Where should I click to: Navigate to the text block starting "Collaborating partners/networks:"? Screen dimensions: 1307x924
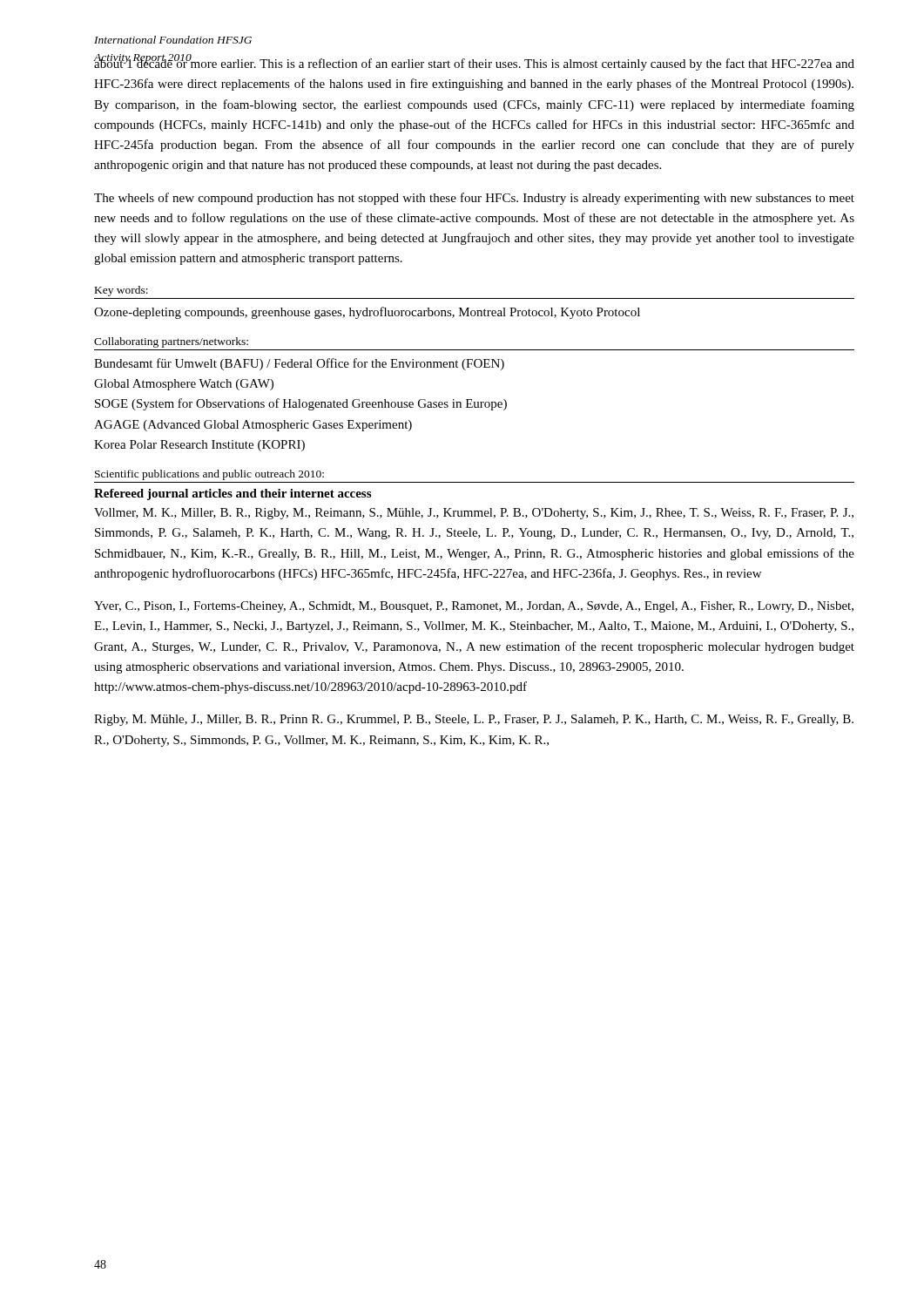coord(172,341)
